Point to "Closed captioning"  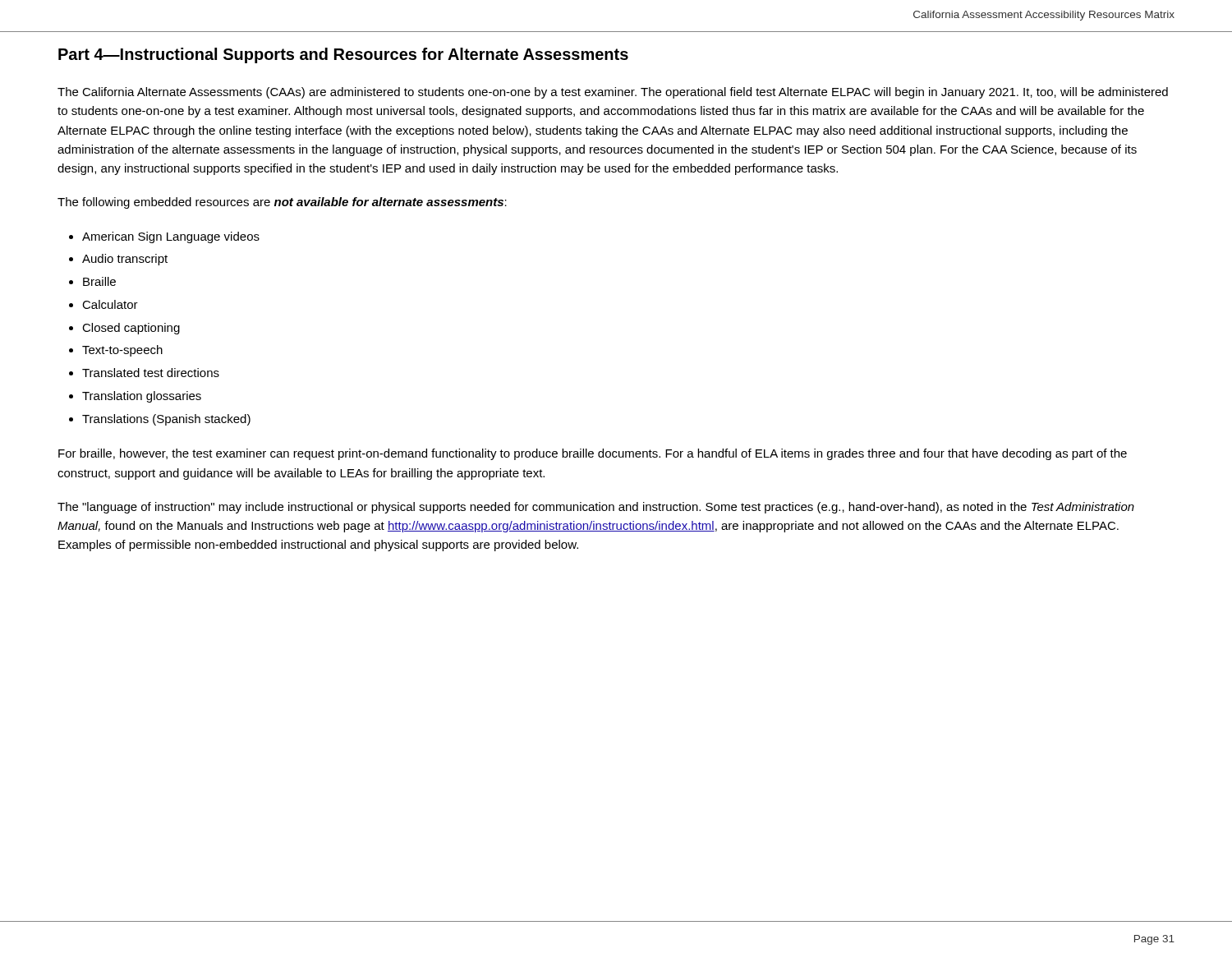click(x=131, y=329)
